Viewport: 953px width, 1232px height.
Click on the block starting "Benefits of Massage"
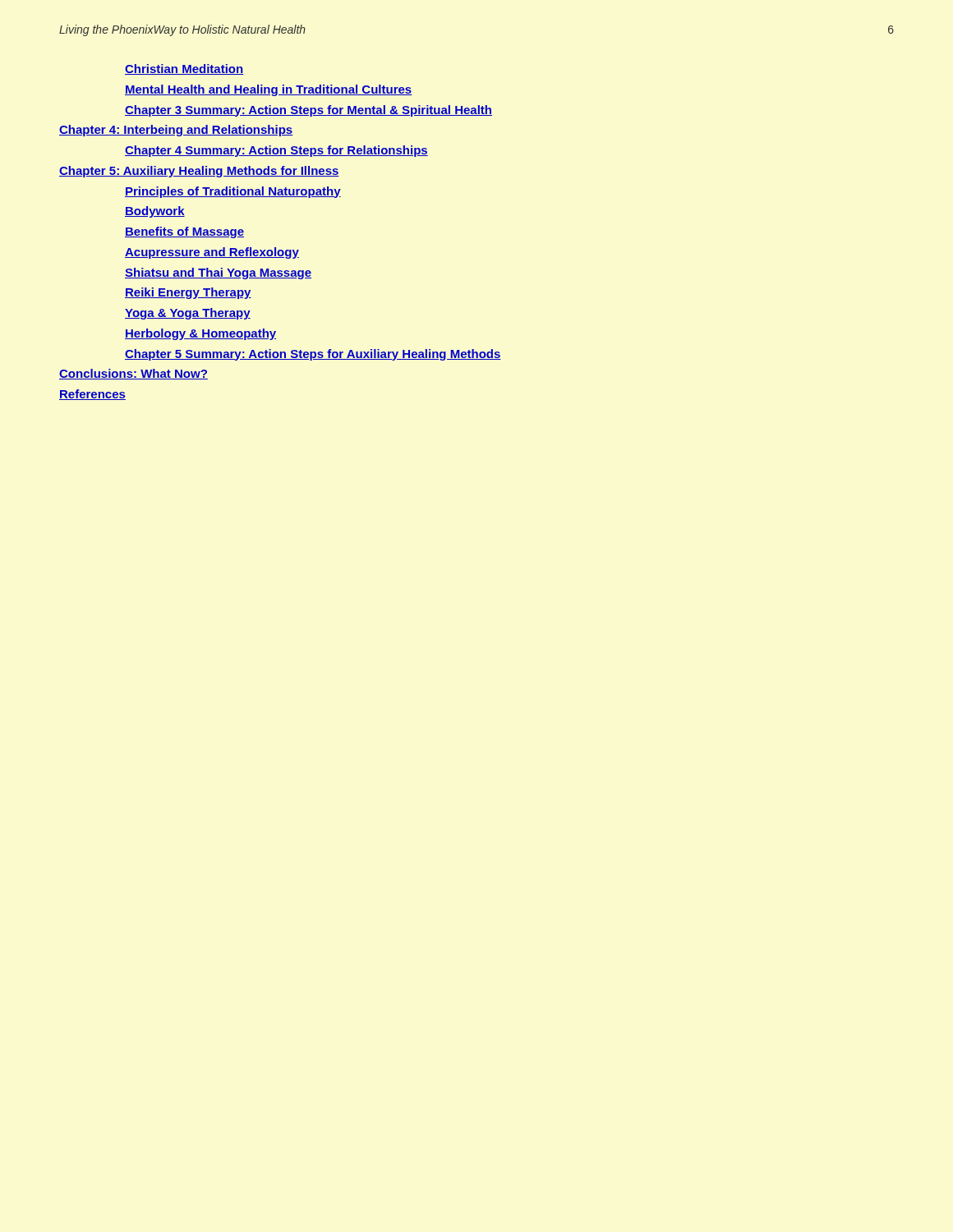click(x=184, y=231)
